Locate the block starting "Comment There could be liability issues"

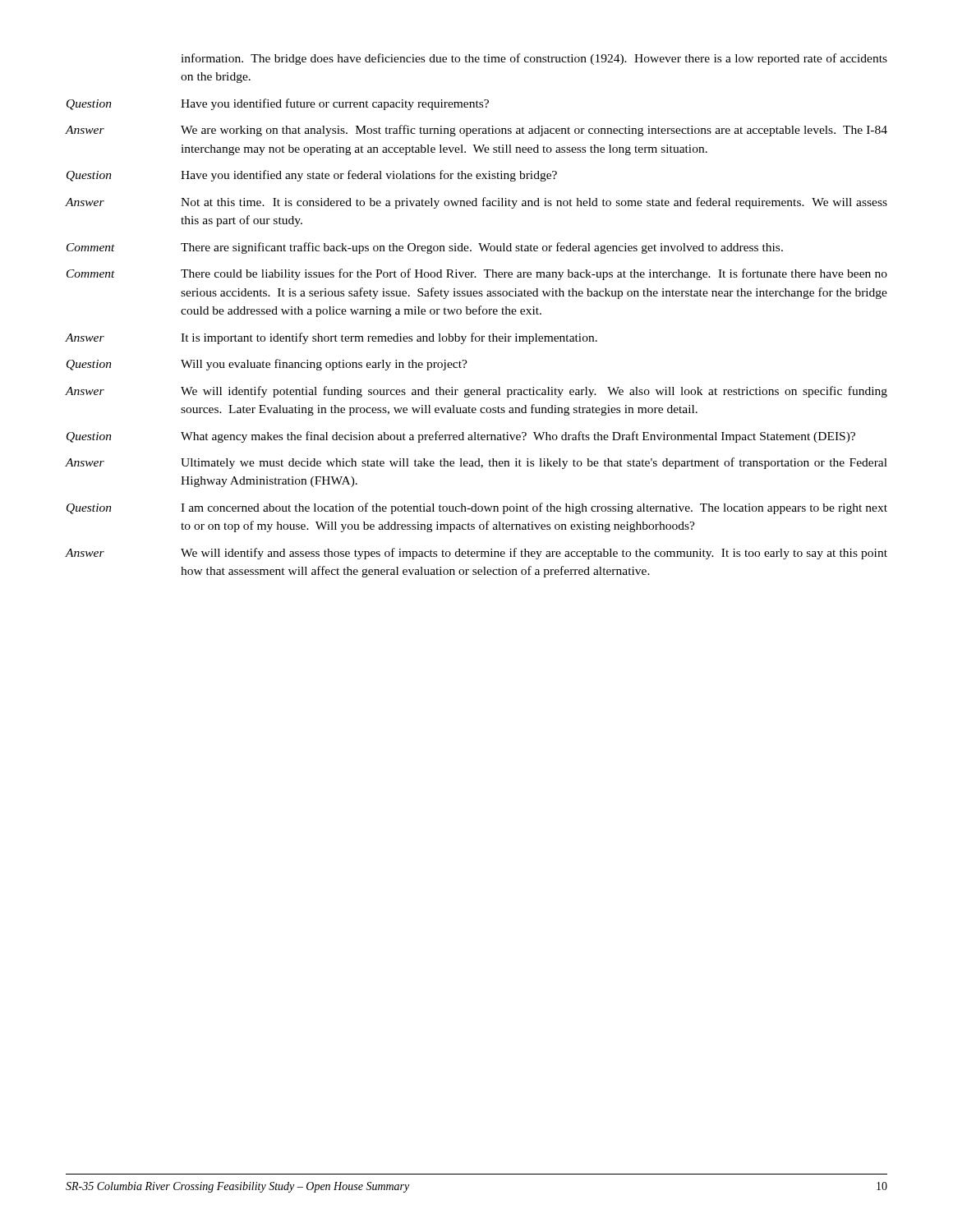[x=476, y=292]
